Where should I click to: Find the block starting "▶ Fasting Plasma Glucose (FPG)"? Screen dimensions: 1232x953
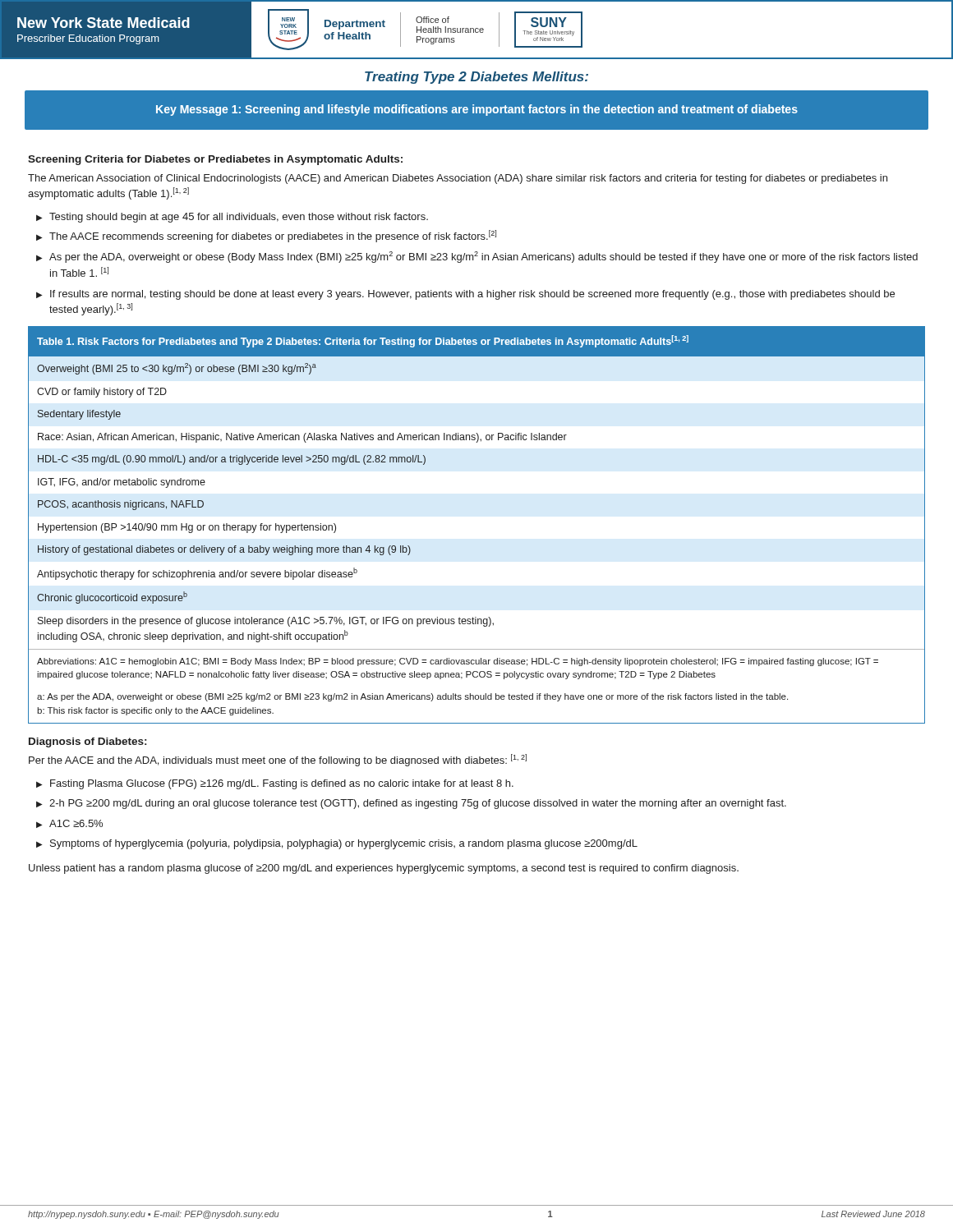(x=275, y=783)
